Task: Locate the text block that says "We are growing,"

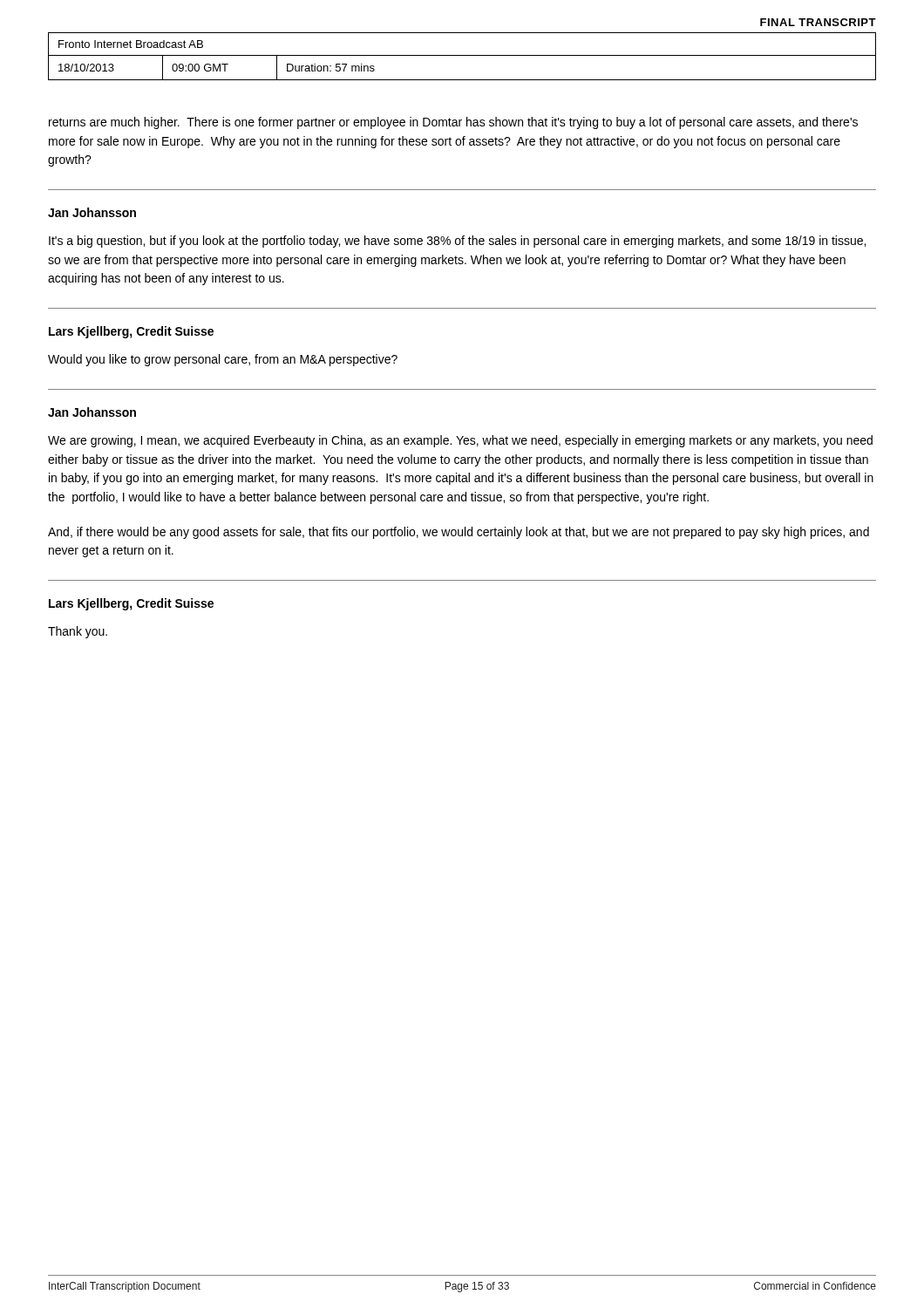Action: click(461, 469)
